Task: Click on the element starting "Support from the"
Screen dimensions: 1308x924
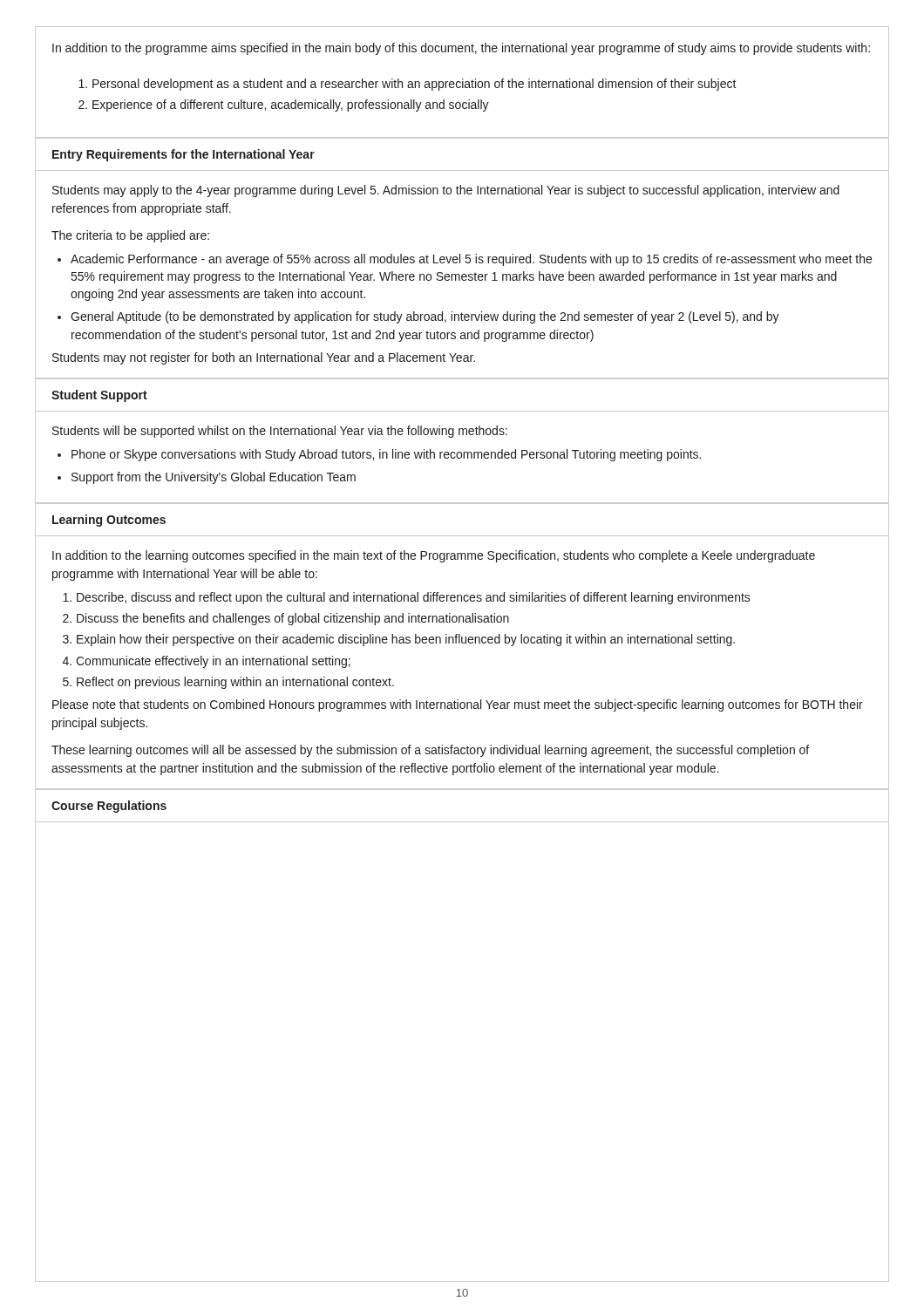Action: [213, 477]
